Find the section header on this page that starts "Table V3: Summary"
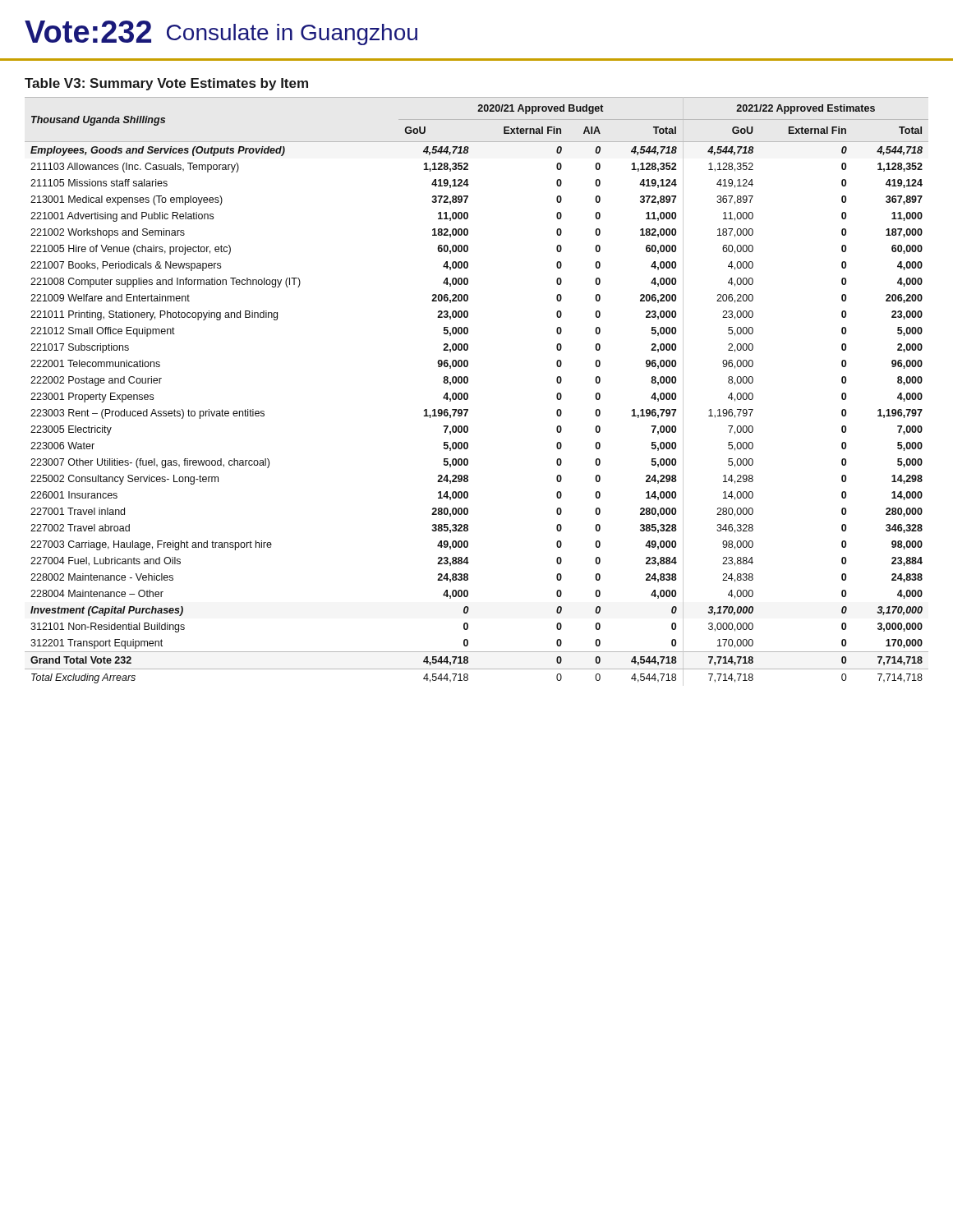 (167, 83)
